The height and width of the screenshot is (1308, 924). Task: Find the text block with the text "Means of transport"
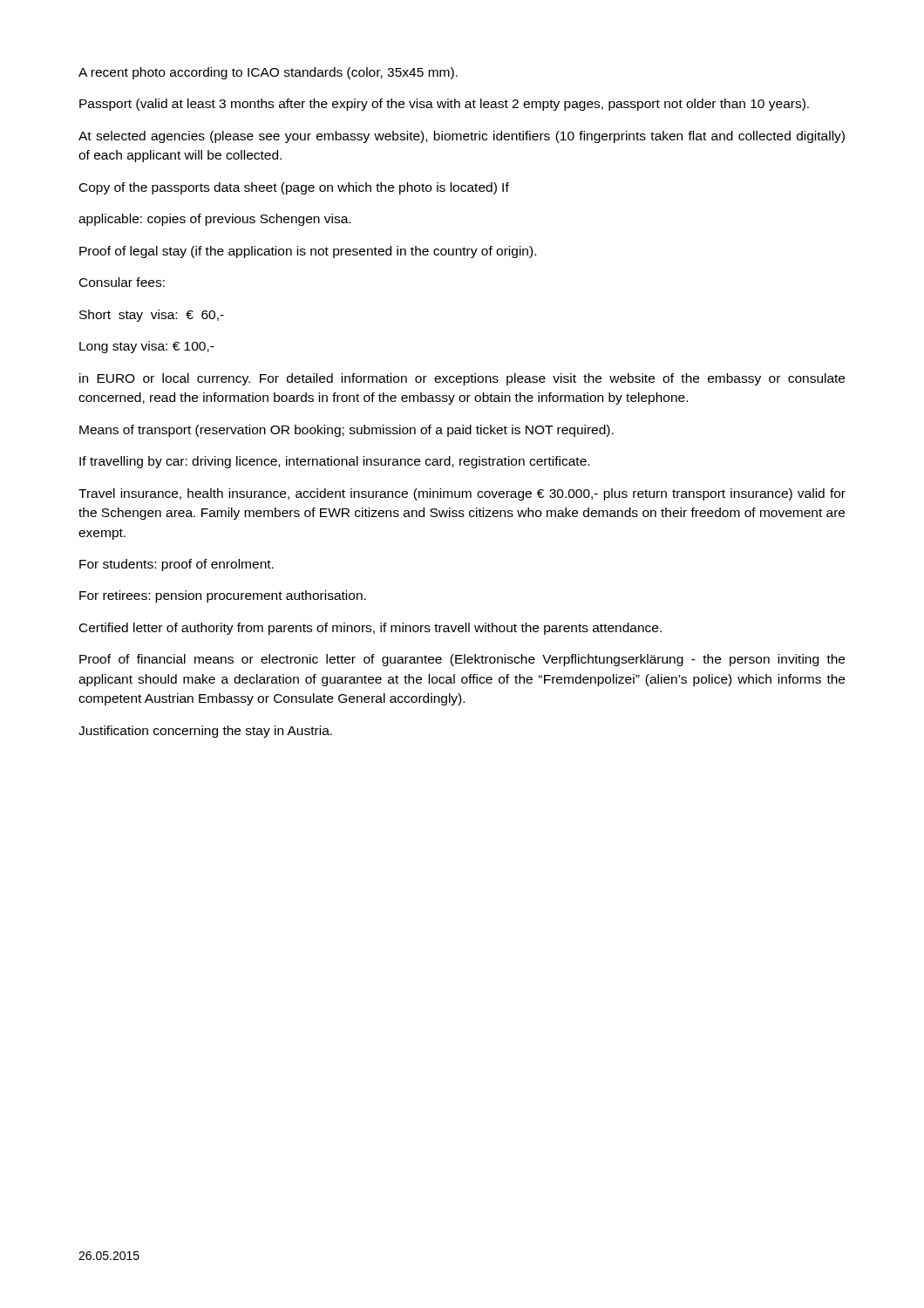(x=346, y=429)
